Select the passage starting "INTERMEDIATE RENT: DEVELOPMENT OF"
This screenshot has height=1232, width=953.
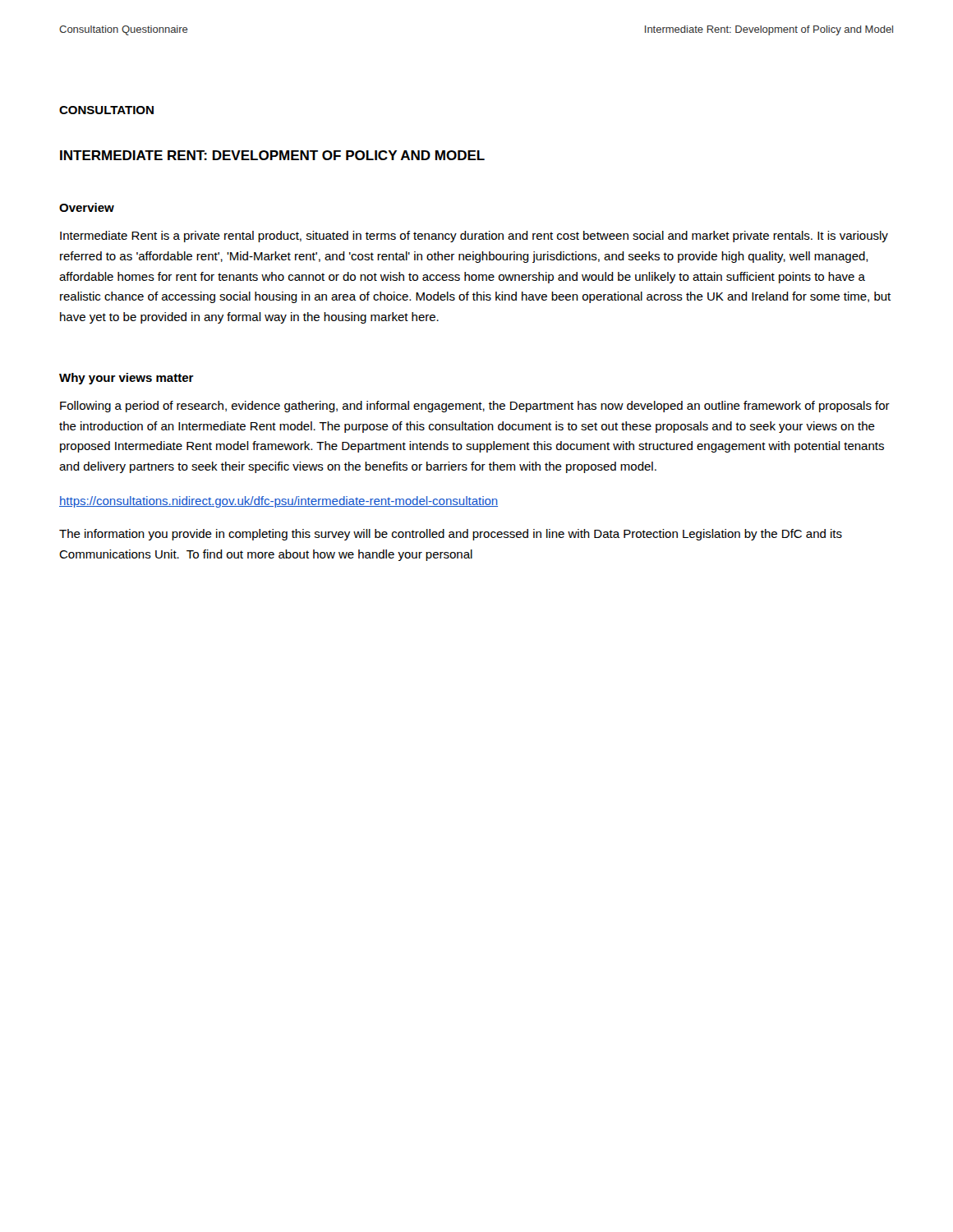[x=272, y=156]
